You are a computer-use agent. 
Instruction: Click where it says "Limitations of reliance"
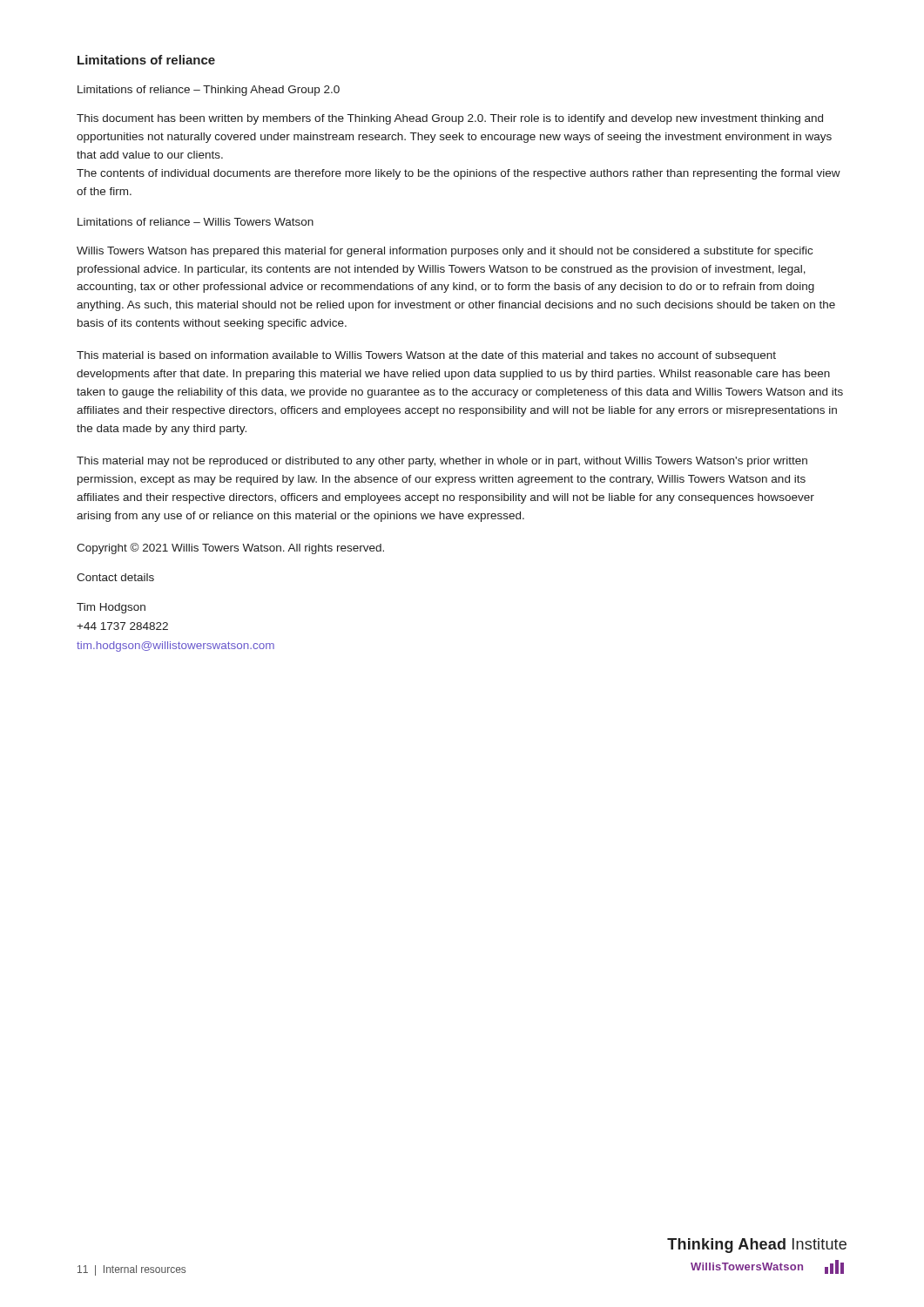point(146,60)
